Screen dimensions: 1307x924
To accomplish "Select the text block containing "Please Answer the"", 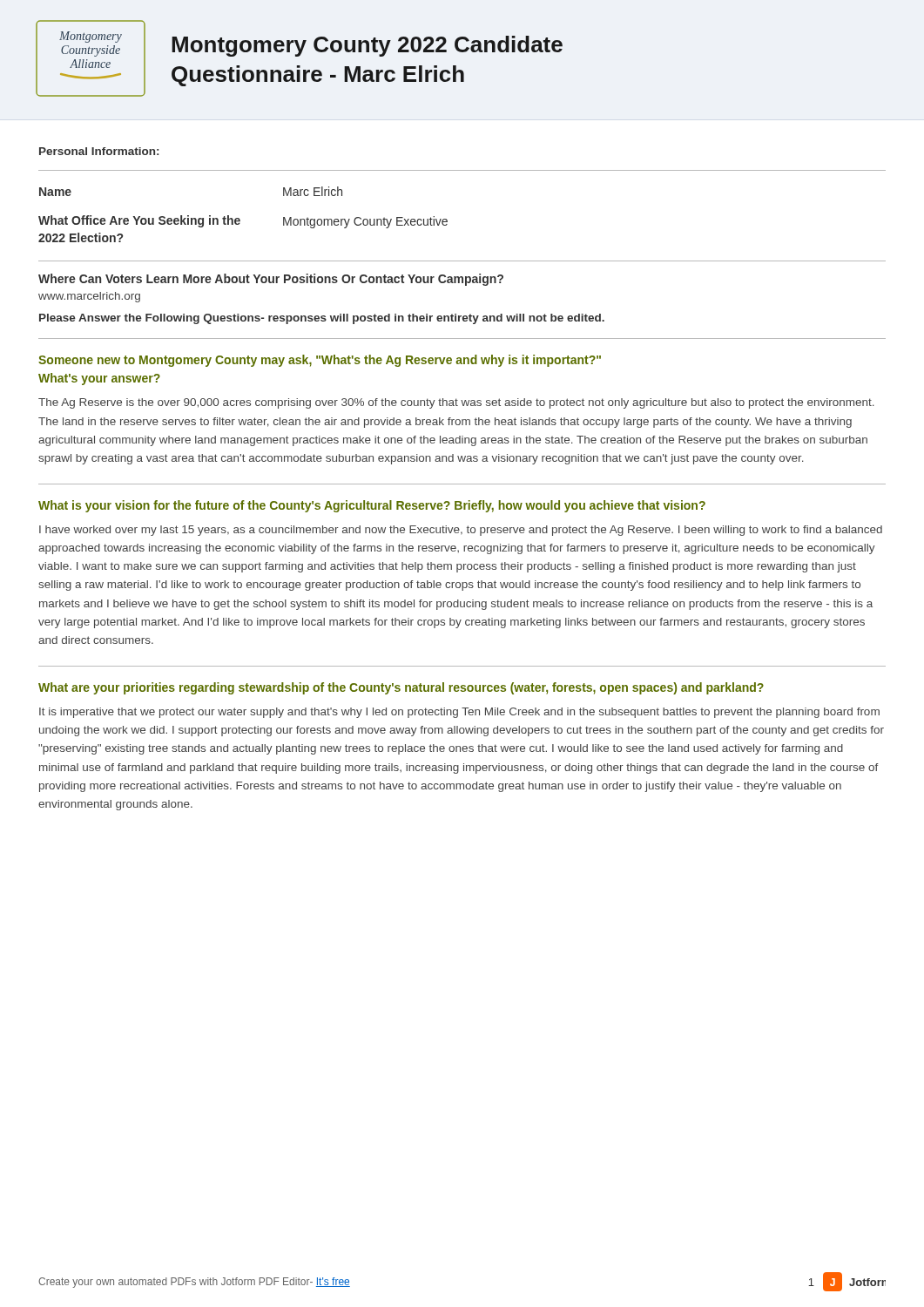I will pos(322,318).
